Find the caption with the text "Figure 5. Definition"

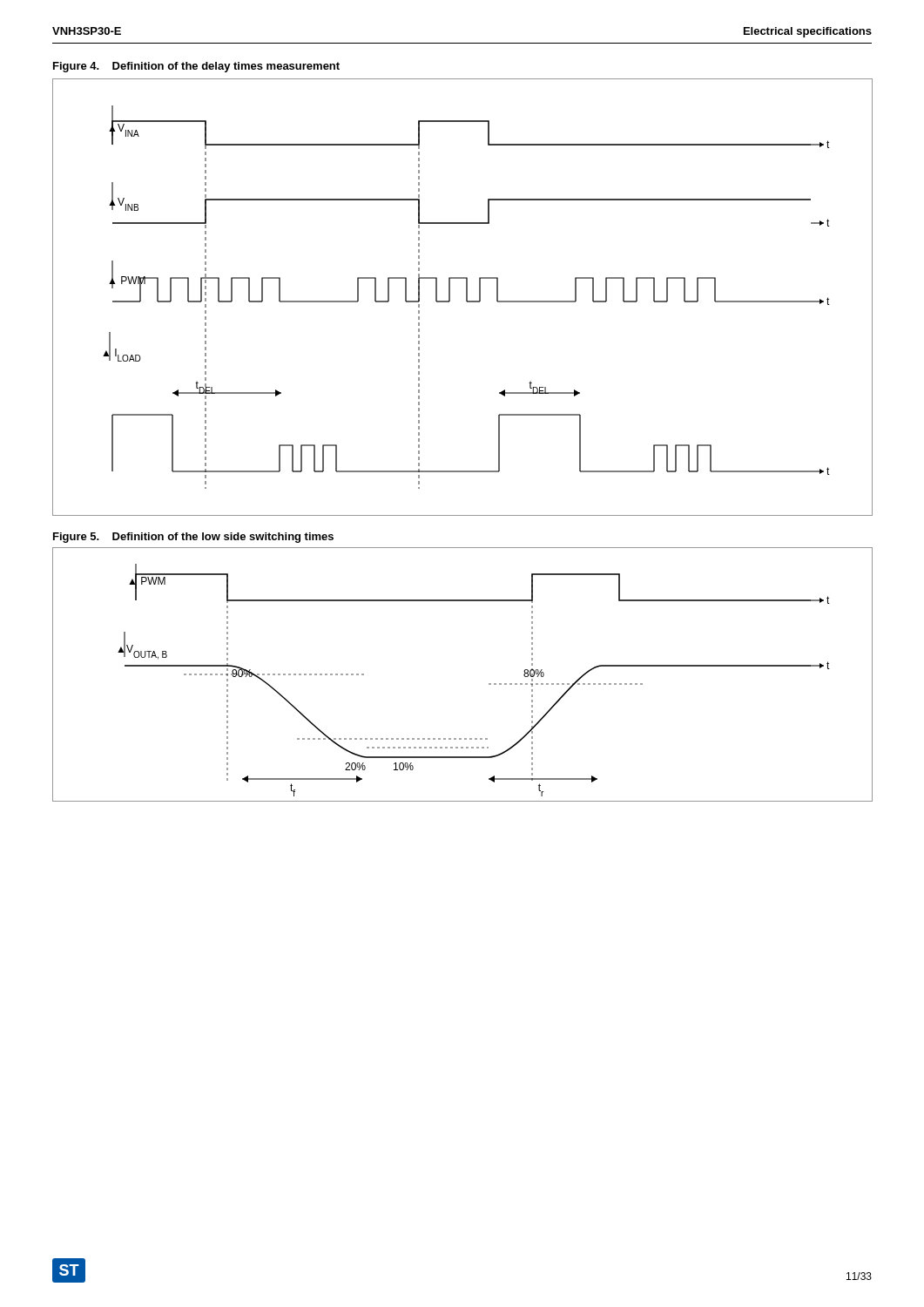pyautogui.click(x=193, y=536)
